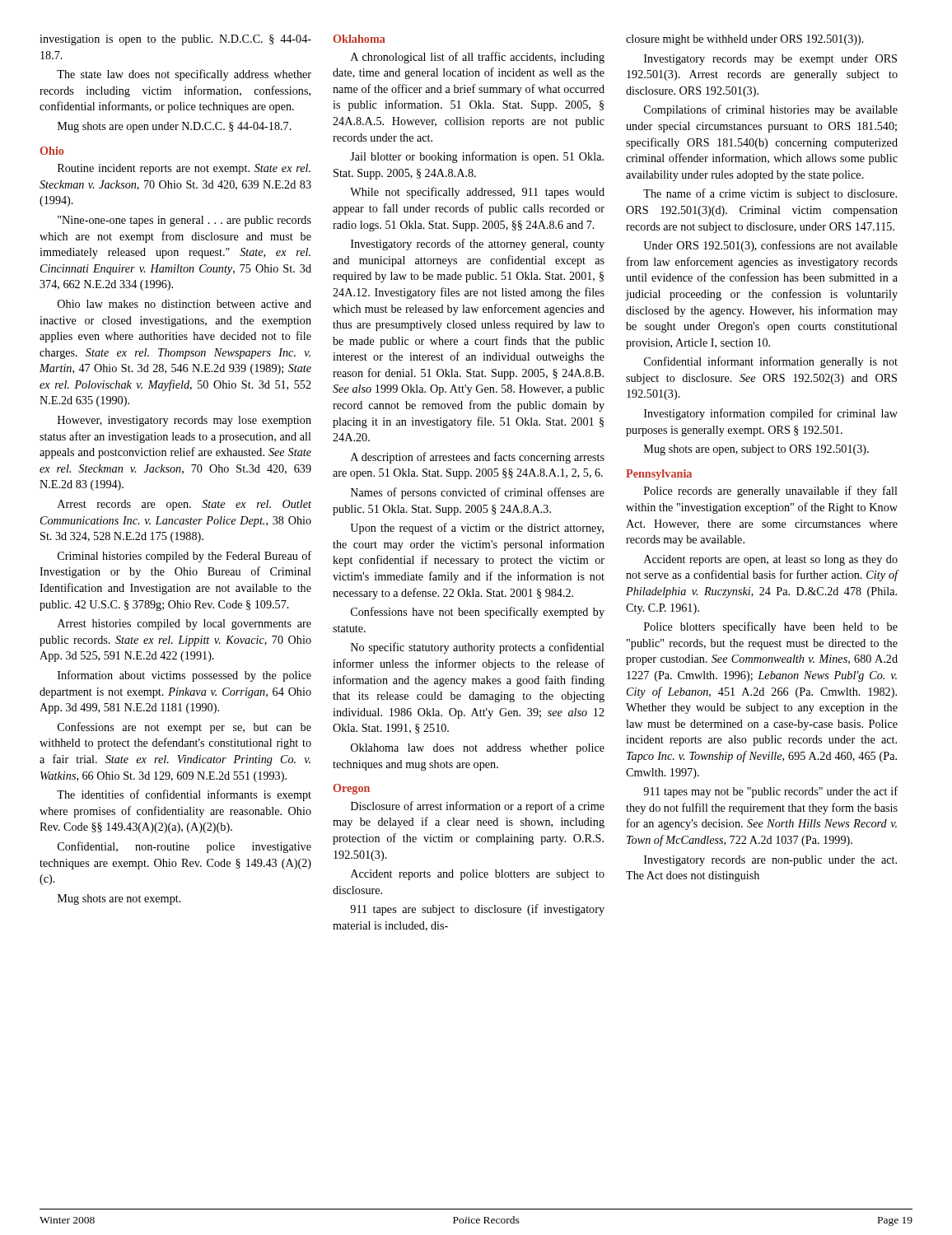Click the passage that begins "Routine incident reports are not exempt. State"
Screen dimensions: 1235x952
click(175, 534)
